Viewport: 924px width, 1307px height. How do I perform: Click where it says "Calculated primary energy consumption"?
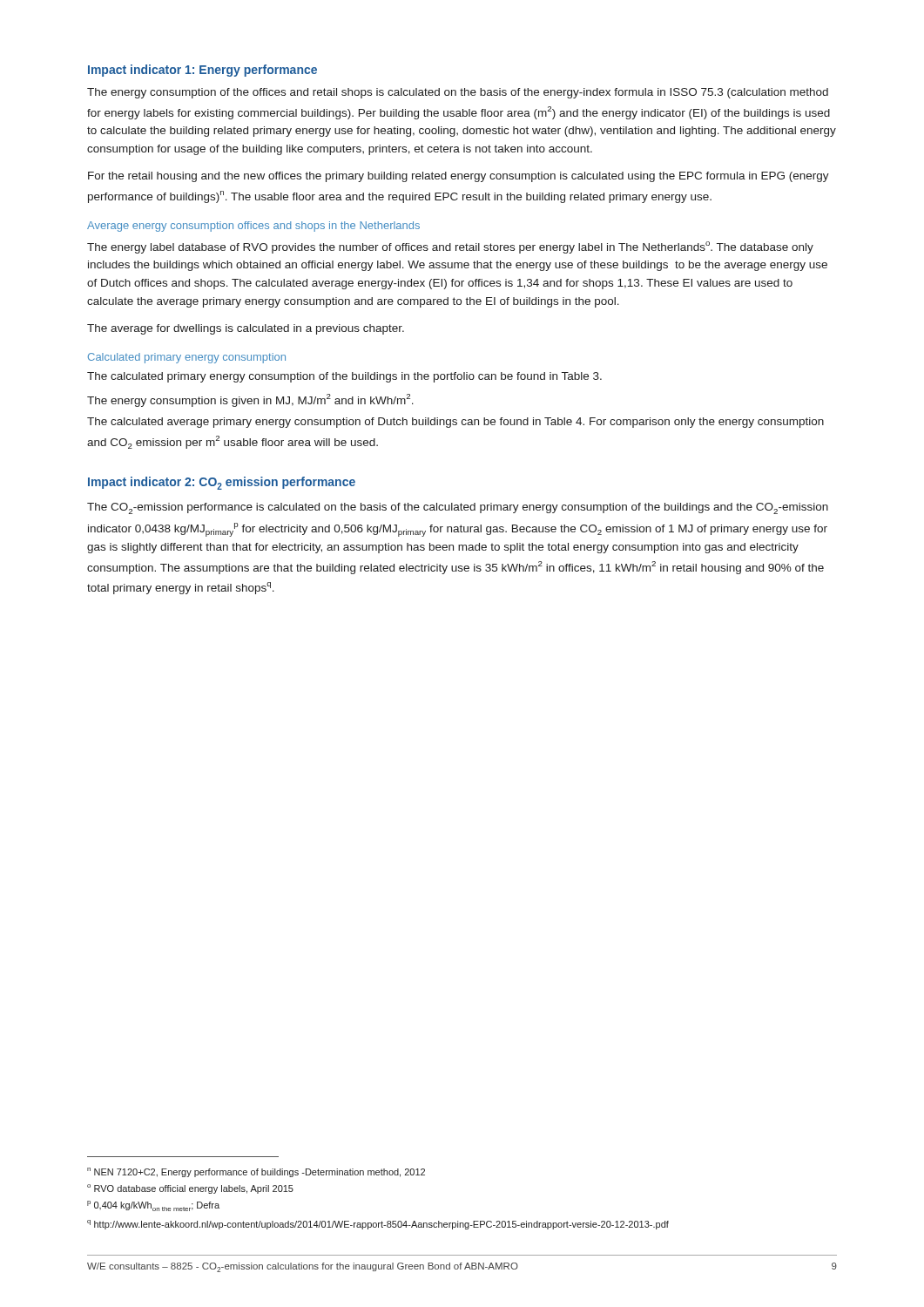pos(187,357)
